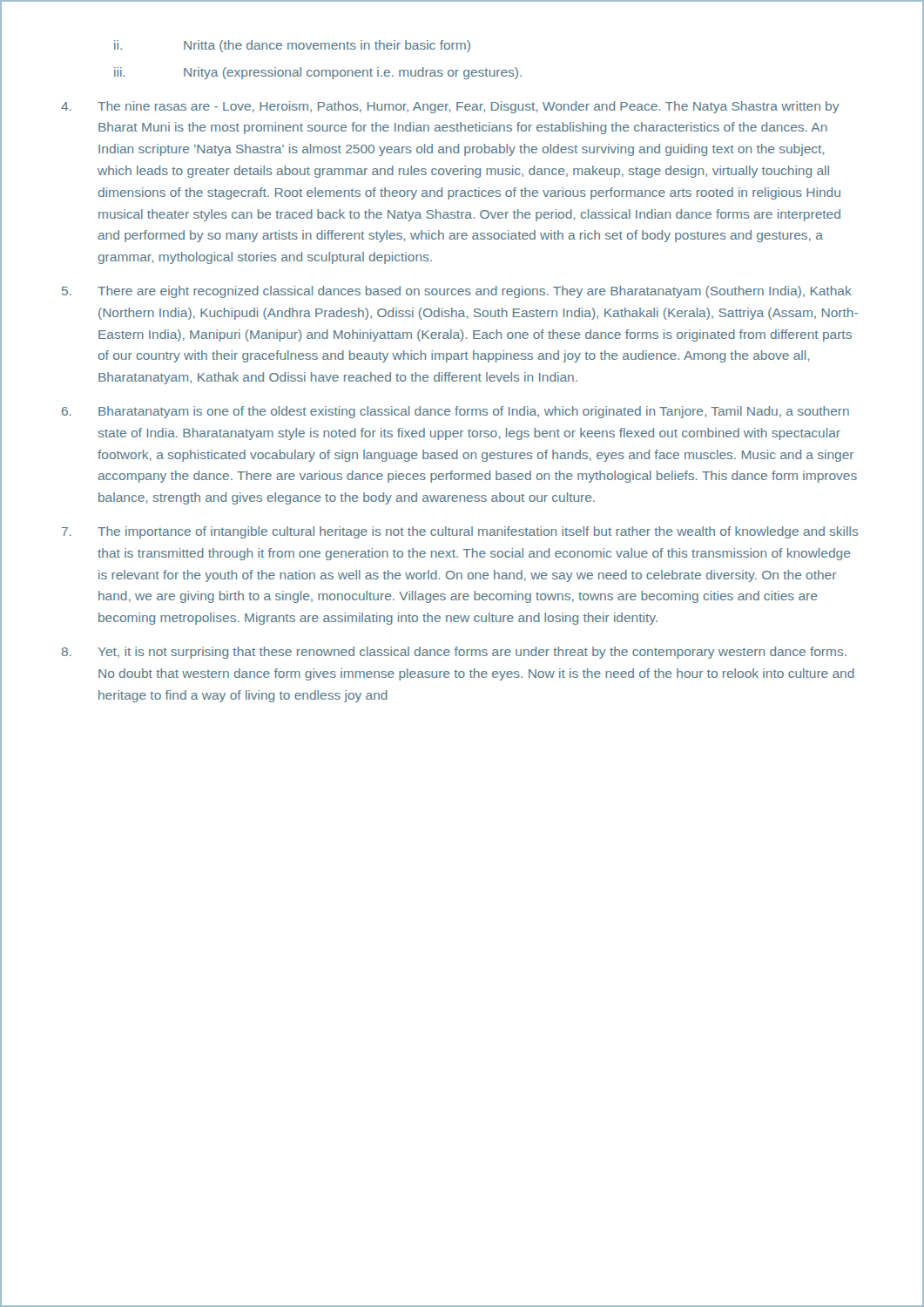Find the list item that says "5. There are eight recognized classical dances based"
Image resolution: width=924 pixels, height=1307 pixels.
pos(462,335)
